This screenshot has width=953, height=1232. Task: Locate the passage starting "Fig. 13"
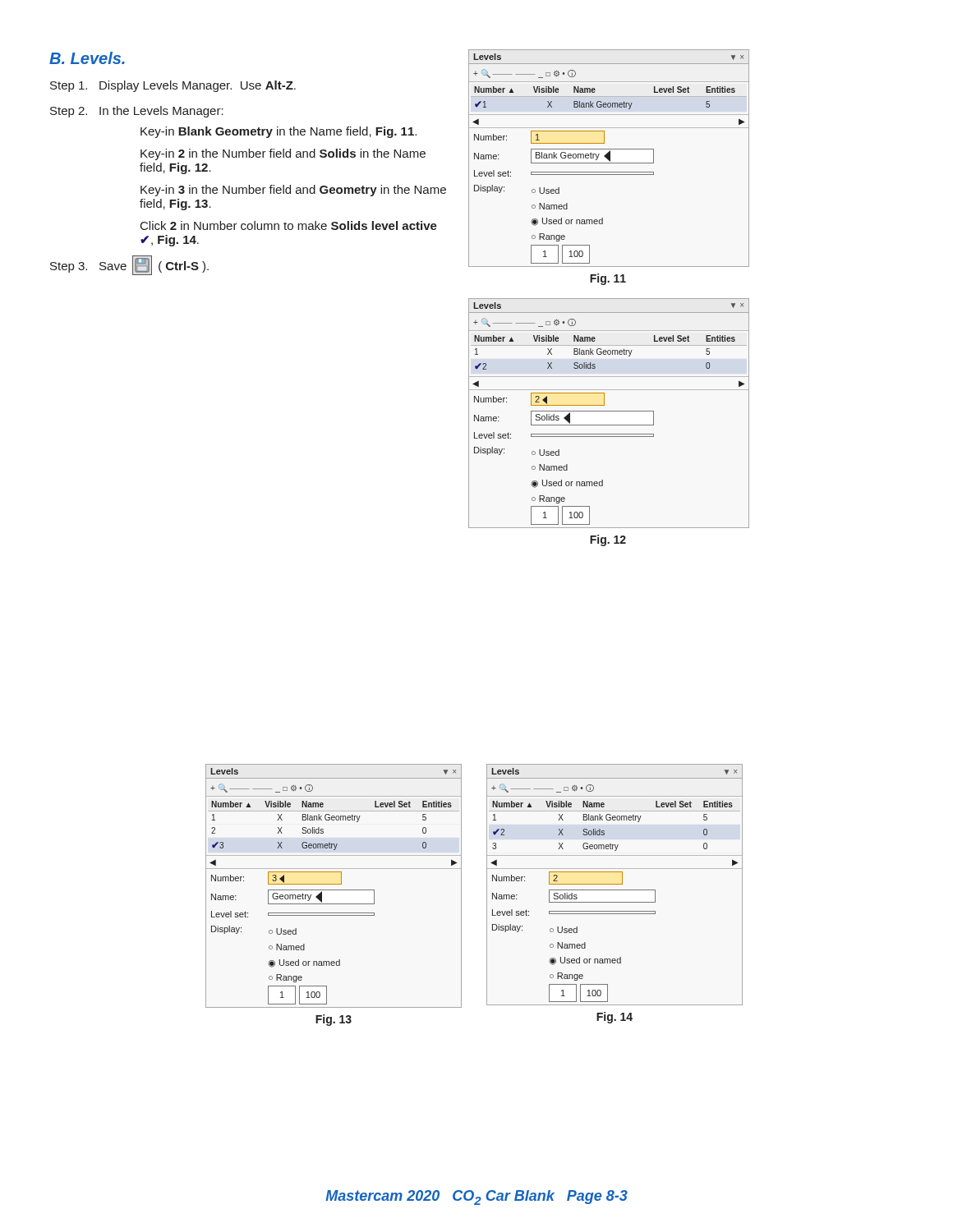[x=334, y=1019]
